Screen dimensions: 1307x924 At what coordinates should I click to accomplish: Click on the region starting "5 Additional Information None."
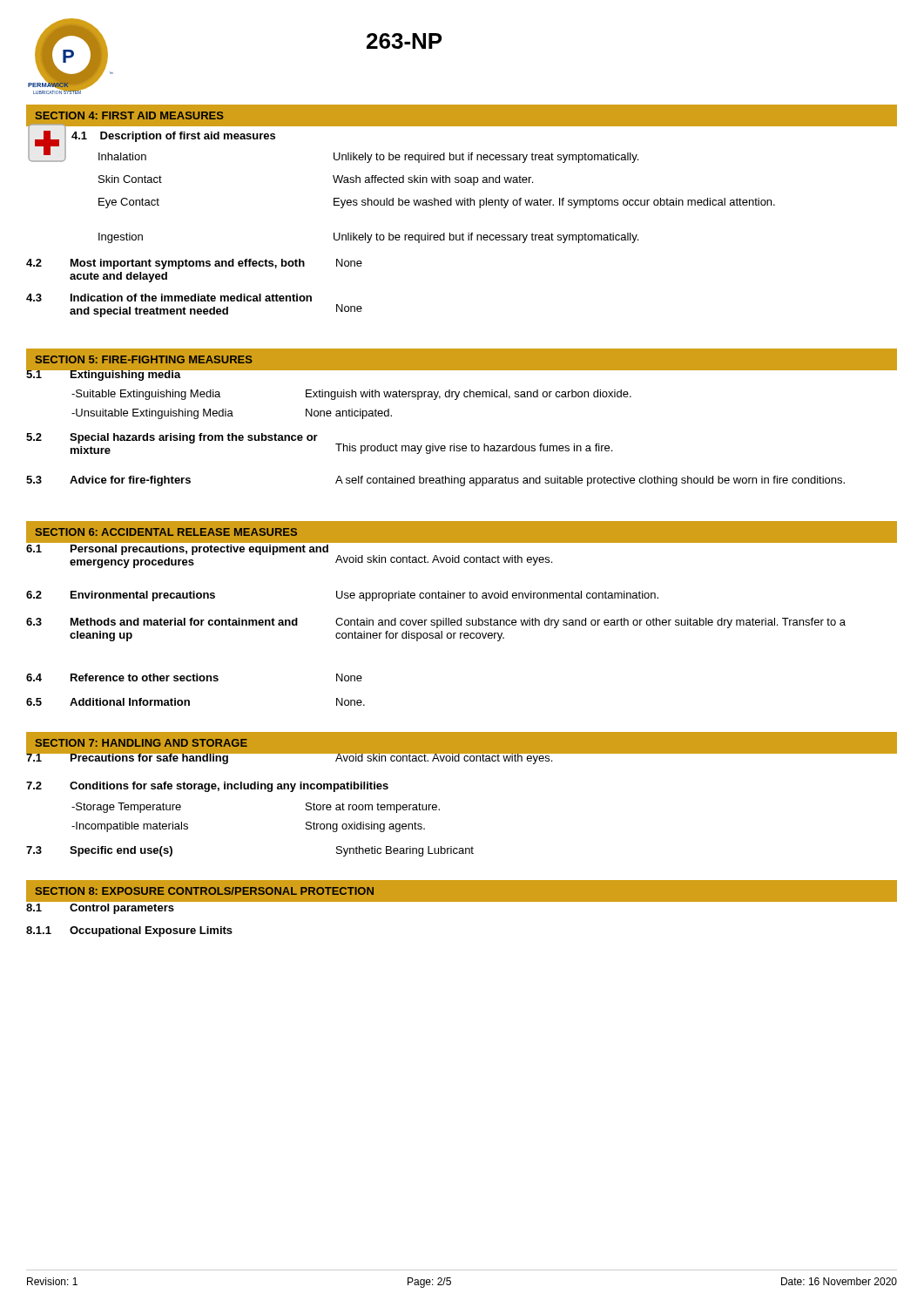tap(29, 702)
